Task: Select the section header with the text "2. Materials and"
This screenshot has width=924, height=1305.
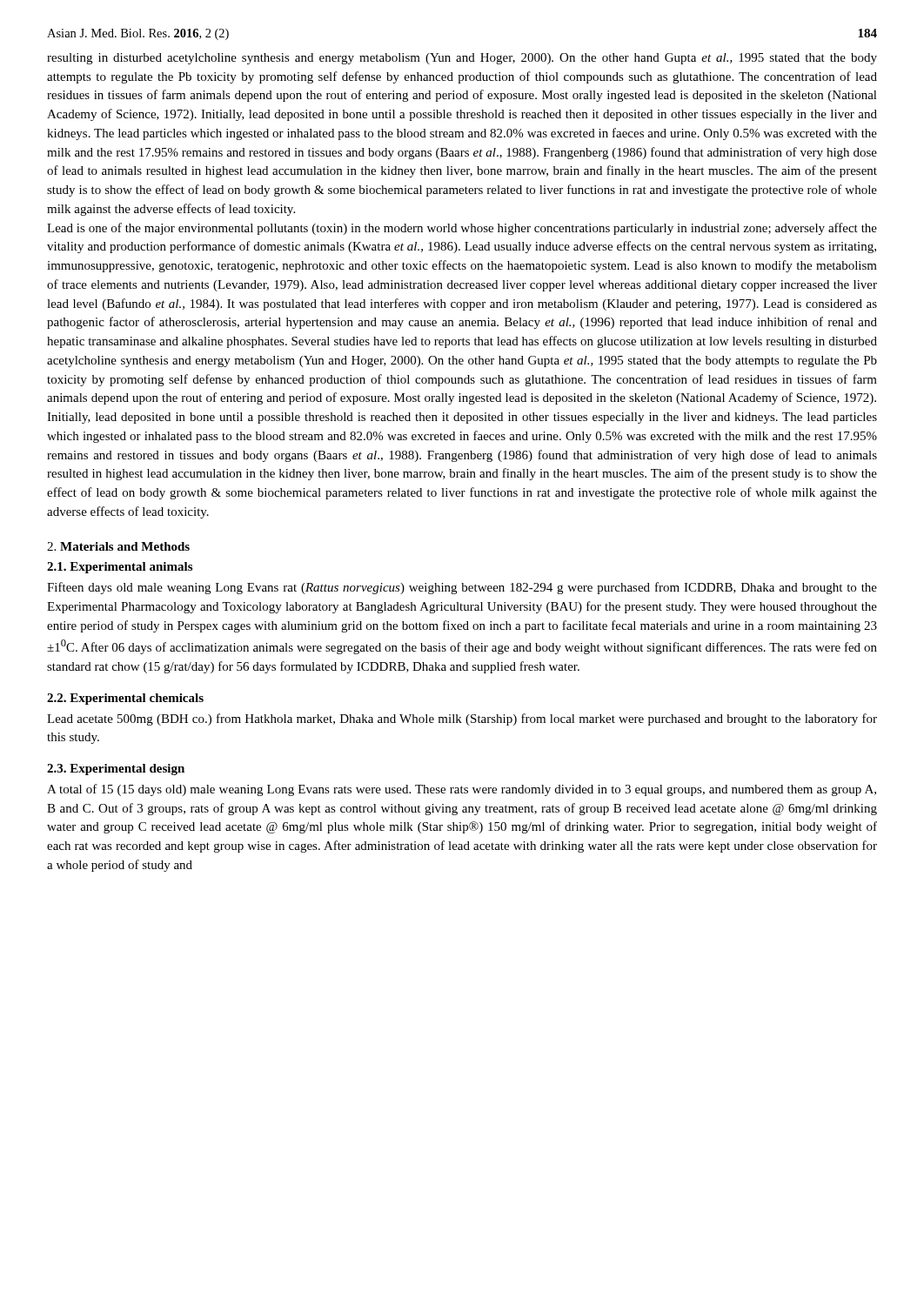Action: [x=118, y=546]
